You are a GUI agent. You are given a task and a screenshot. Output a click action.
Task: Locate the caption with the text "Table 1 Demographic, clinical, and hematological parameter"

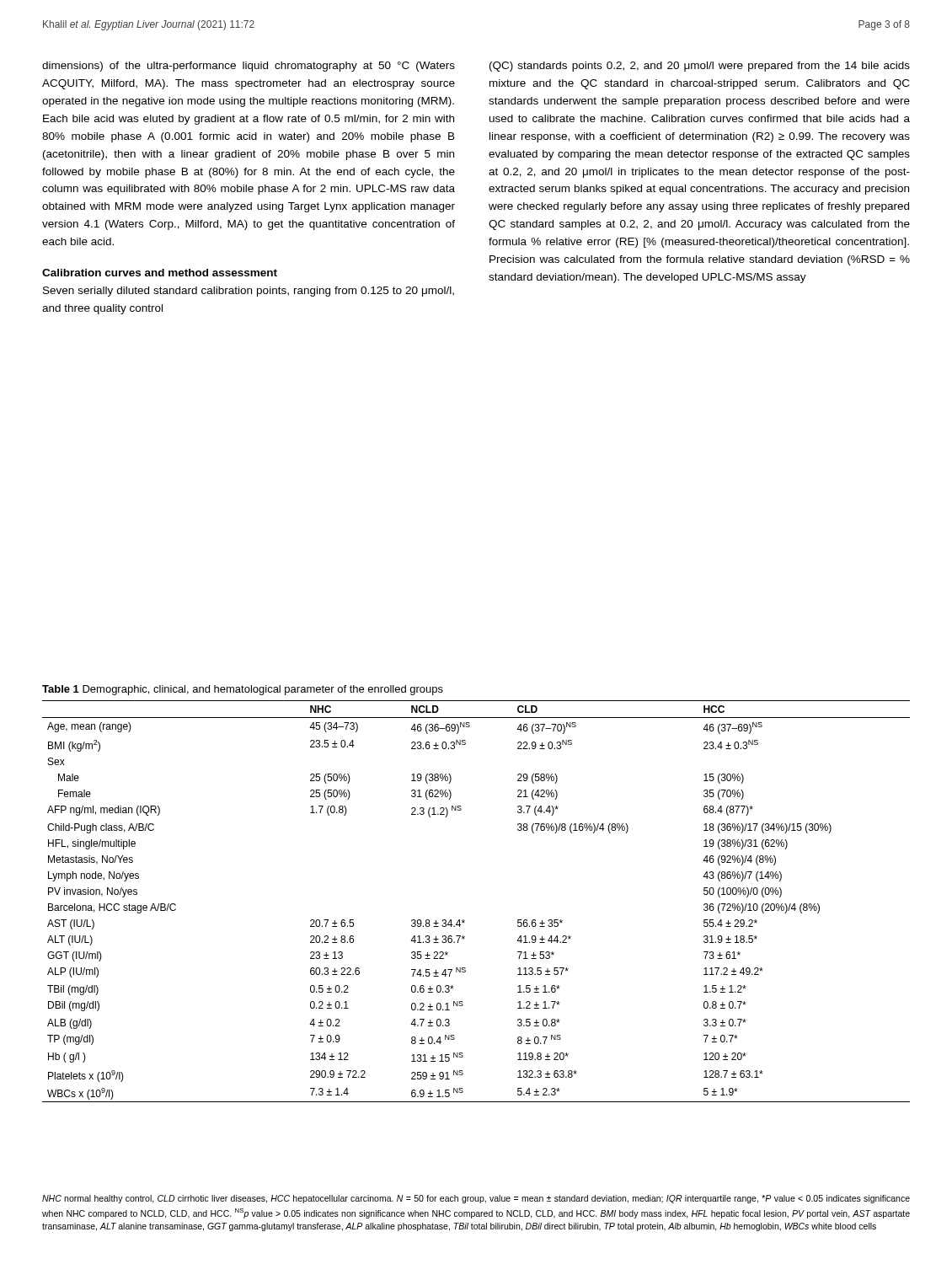[243, 689]
